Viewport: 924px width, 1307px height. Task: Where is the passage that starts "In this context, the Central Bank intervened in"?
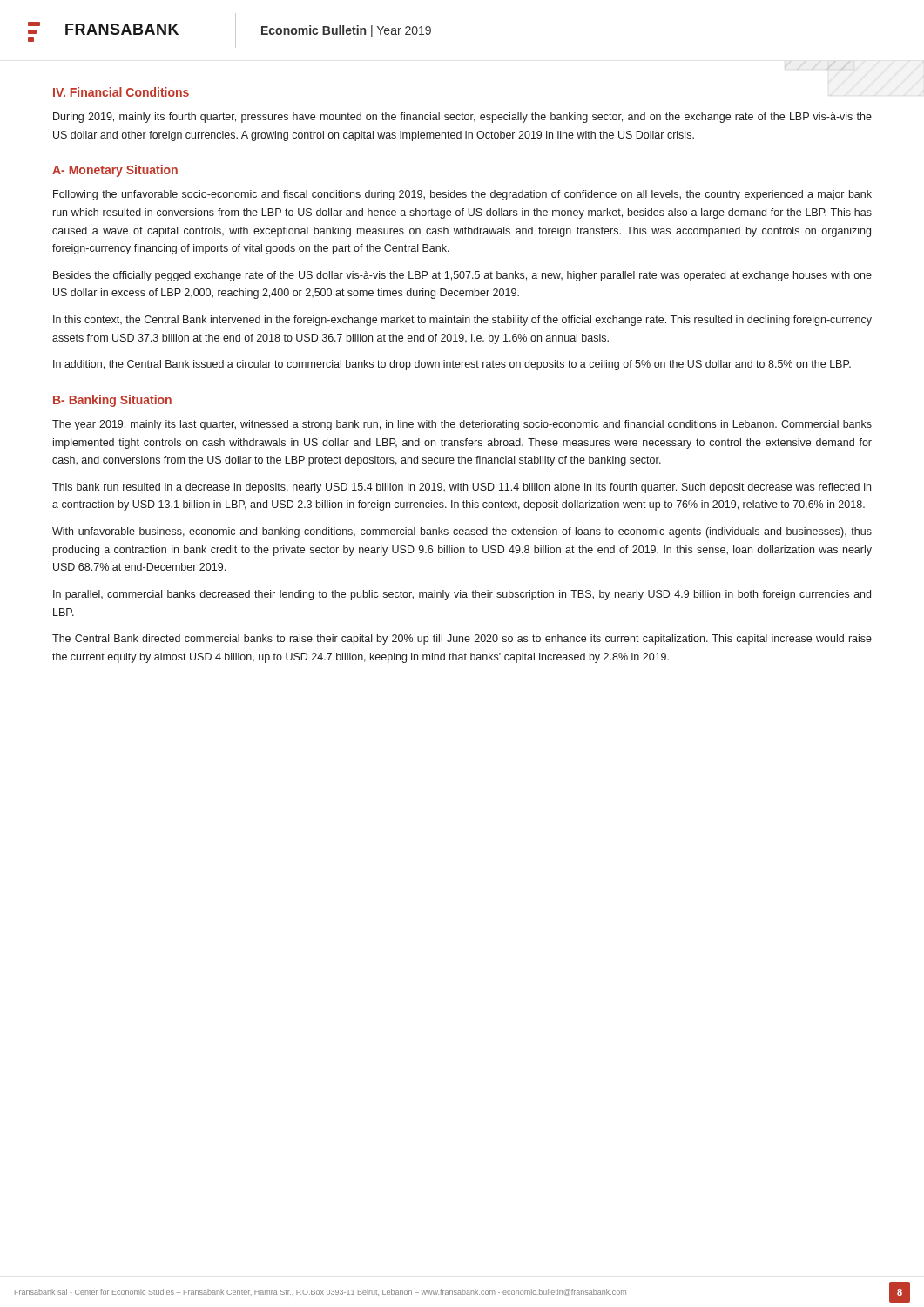click(x=462, y=329)
